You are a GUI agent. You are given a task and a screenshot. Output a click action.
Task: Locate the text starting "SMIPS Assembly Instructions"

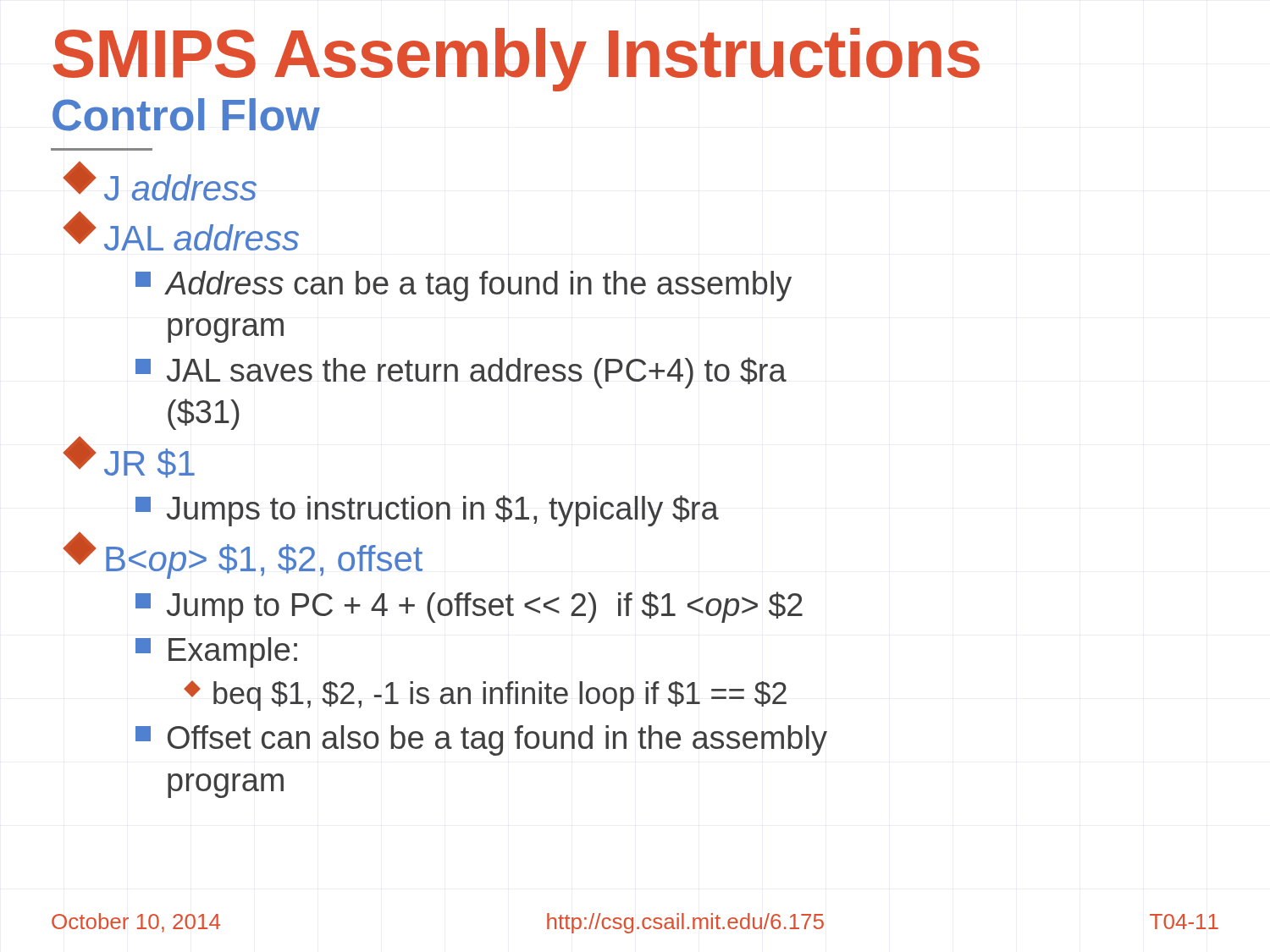click(x=516, y=54)
